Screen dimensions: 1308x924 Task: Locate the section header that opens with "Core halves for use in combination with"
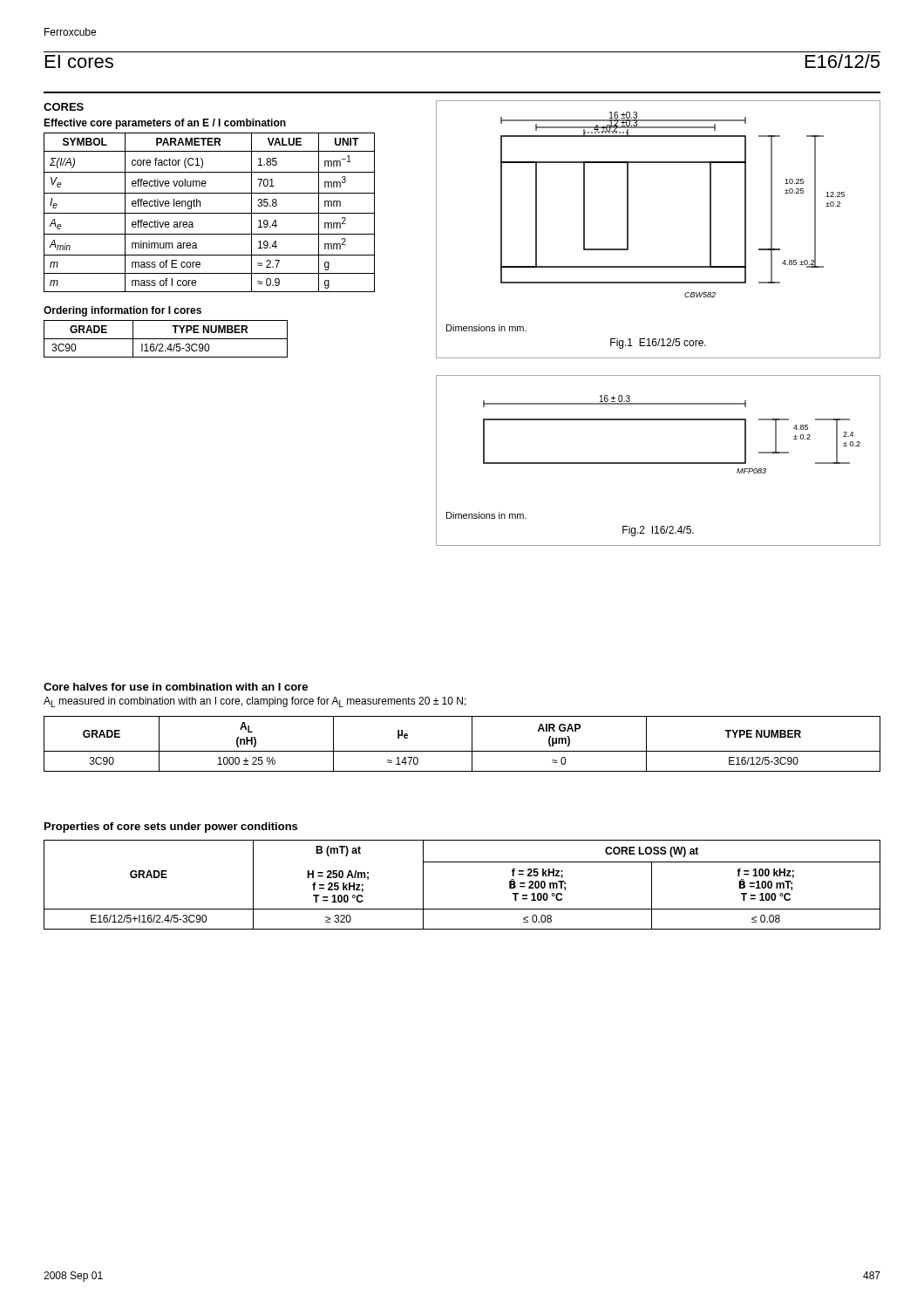tap(176, 687)
